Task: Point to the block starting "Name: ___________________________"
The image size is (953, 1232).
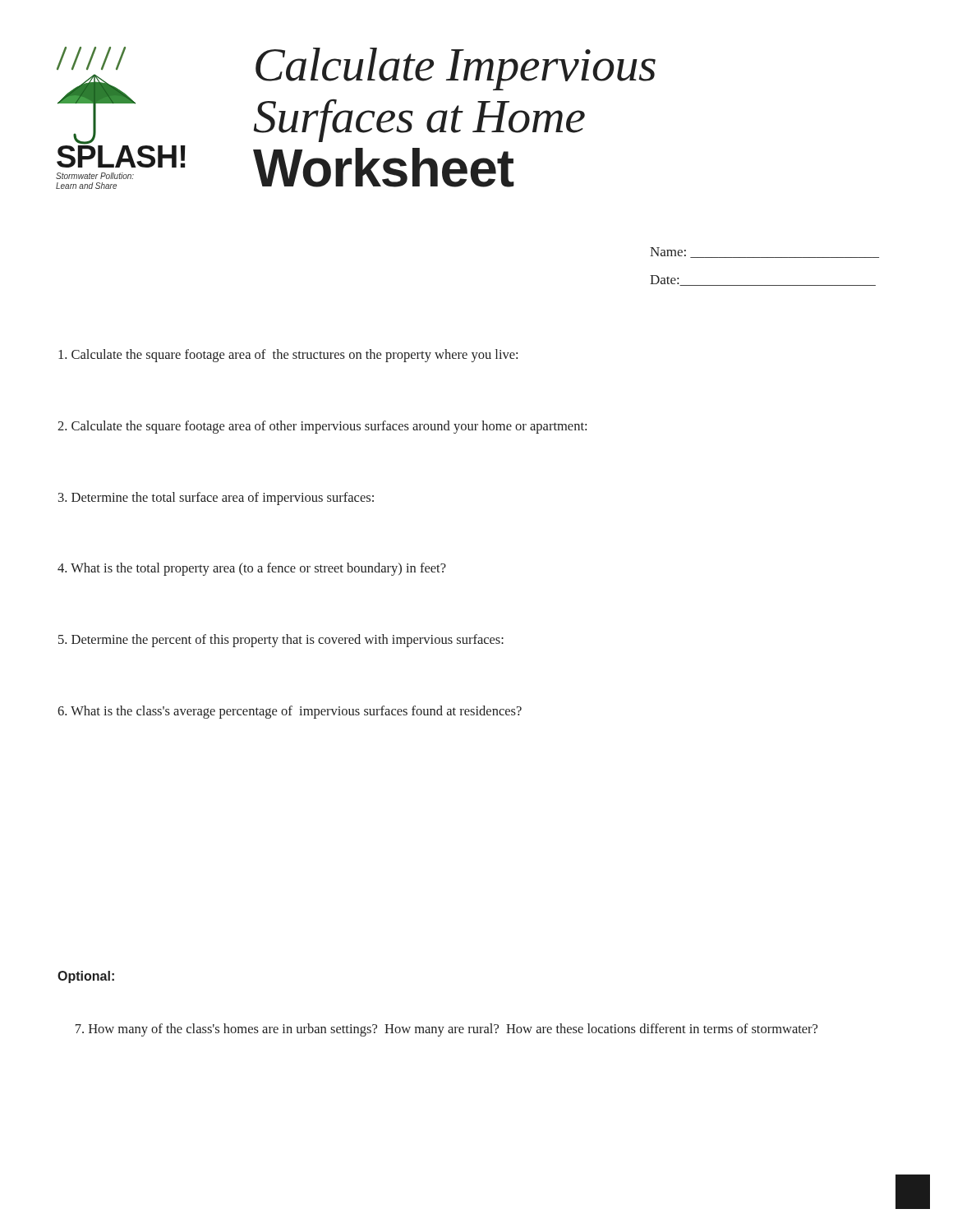Action: tap(764, 252)
